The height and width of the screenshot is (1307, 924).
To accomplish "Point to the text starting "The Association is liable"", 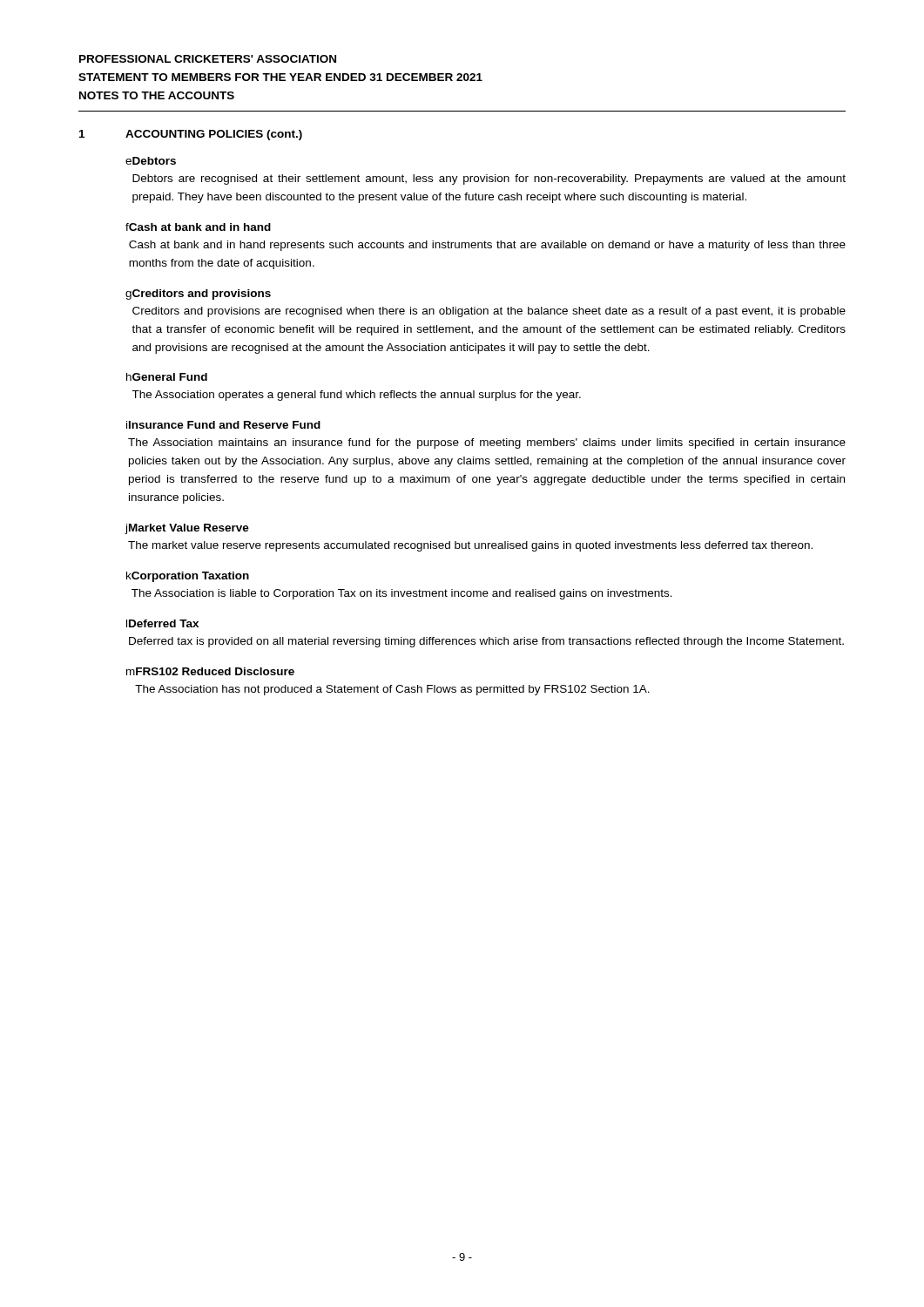I will click(x=402, y=593).
